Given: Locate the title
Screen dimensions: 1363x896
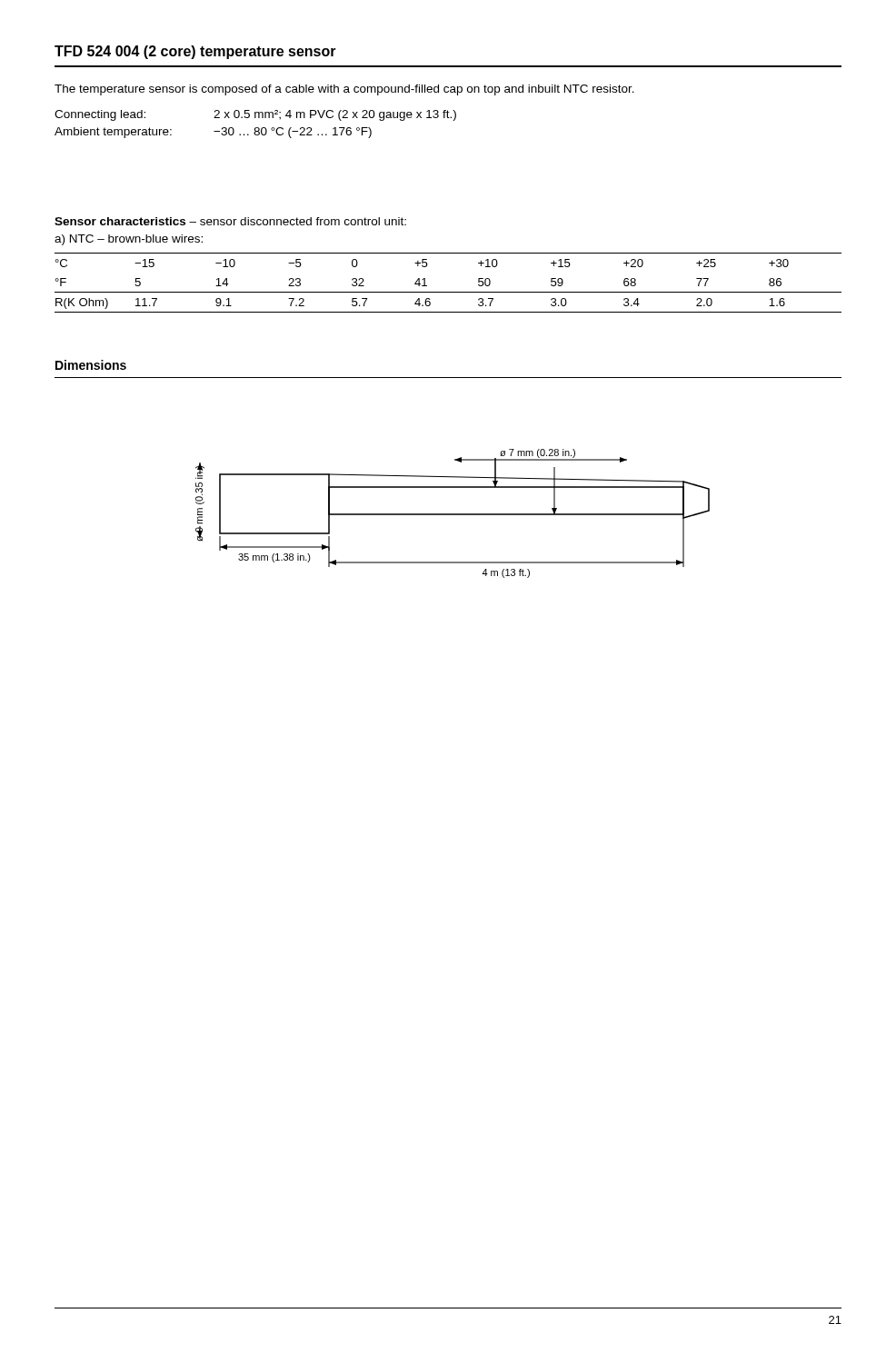Looking at the screenshot, I should [x=195, y=51].
